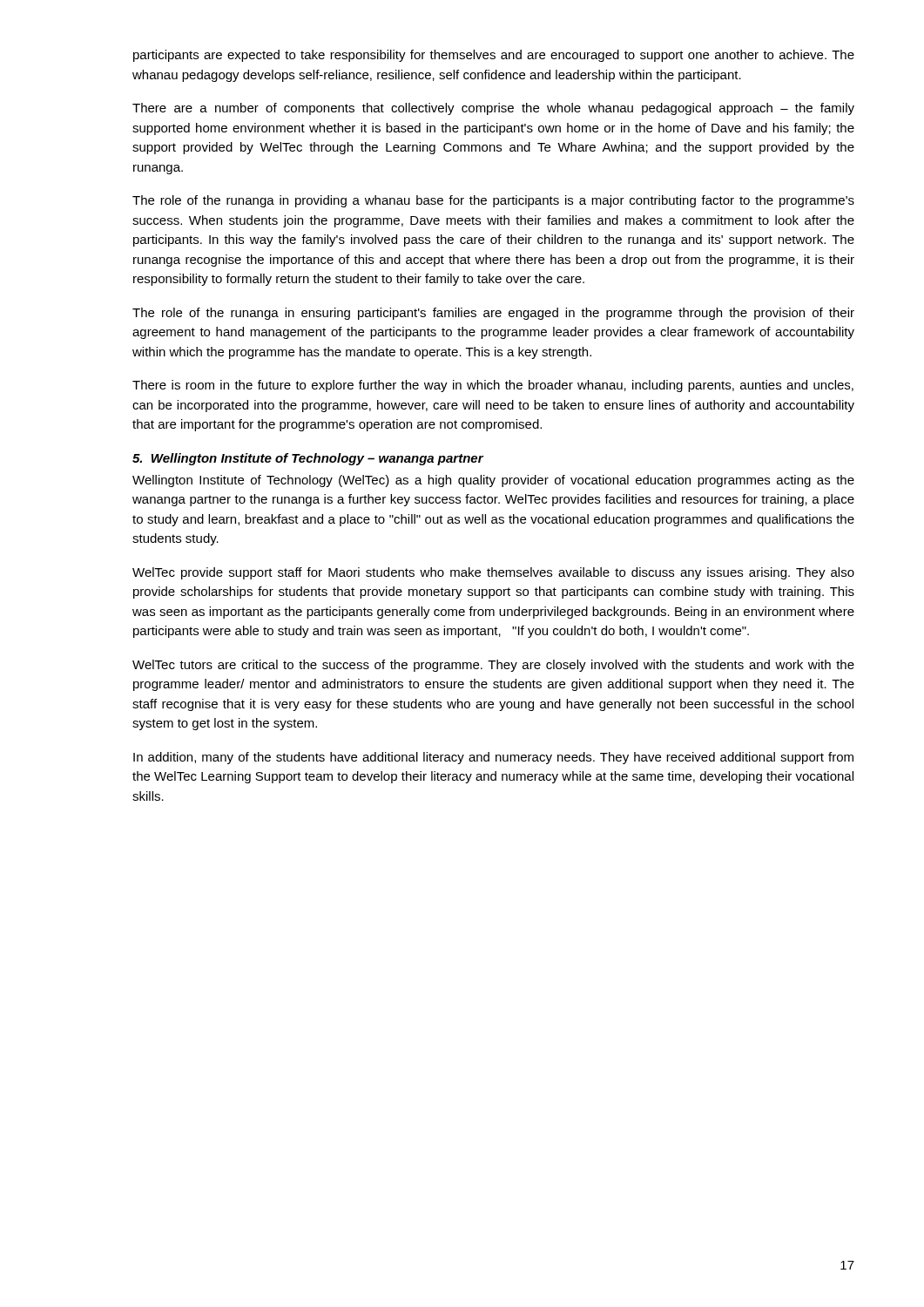Image resolution: width=924 pixels, height=1307 pixels.
Task: Where is the passage that starts "There is room in the future to"?
Action: coord(493,404)
